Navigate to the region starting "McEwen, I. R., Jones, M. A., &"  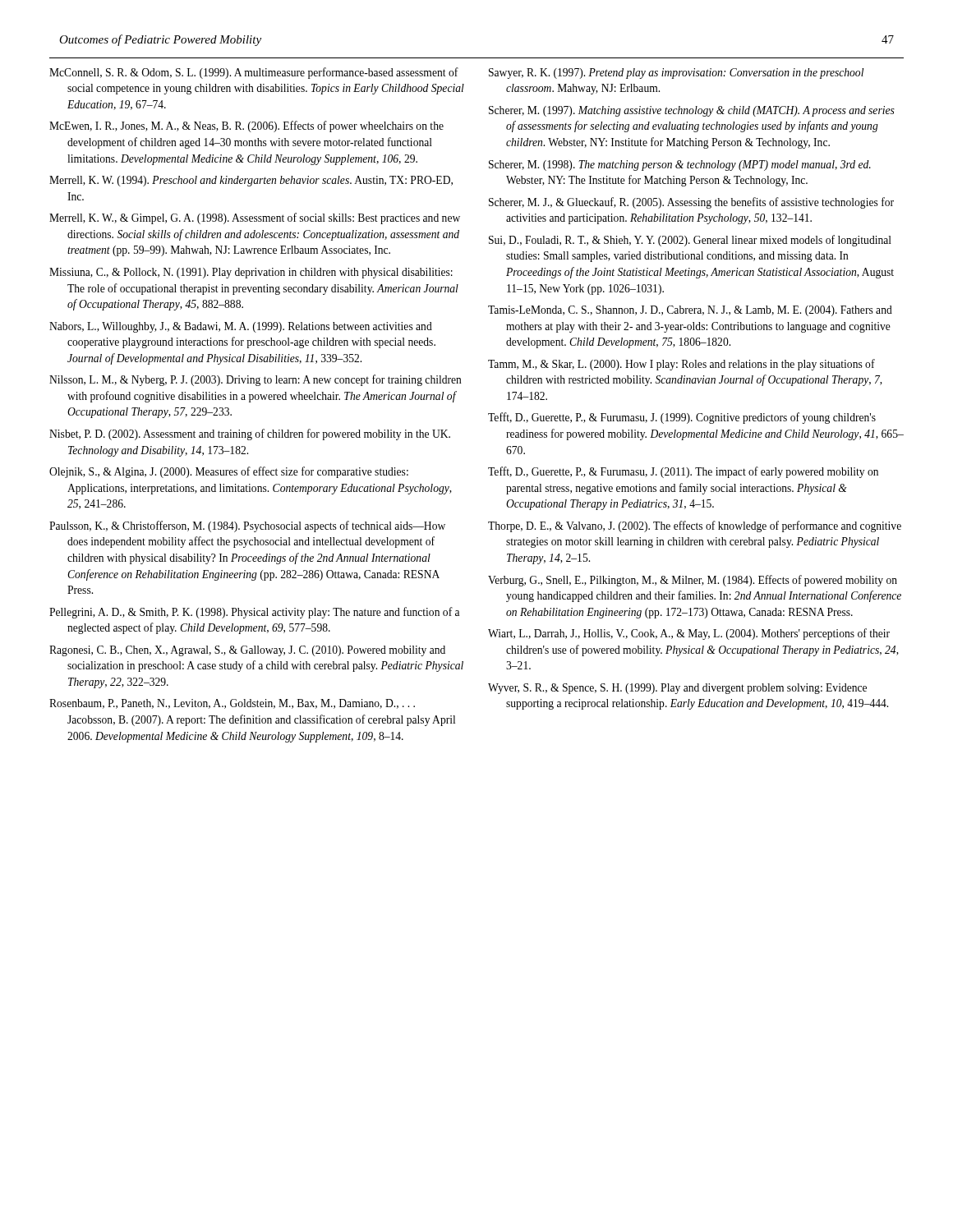pyautogui.click(x=246, y=142)
